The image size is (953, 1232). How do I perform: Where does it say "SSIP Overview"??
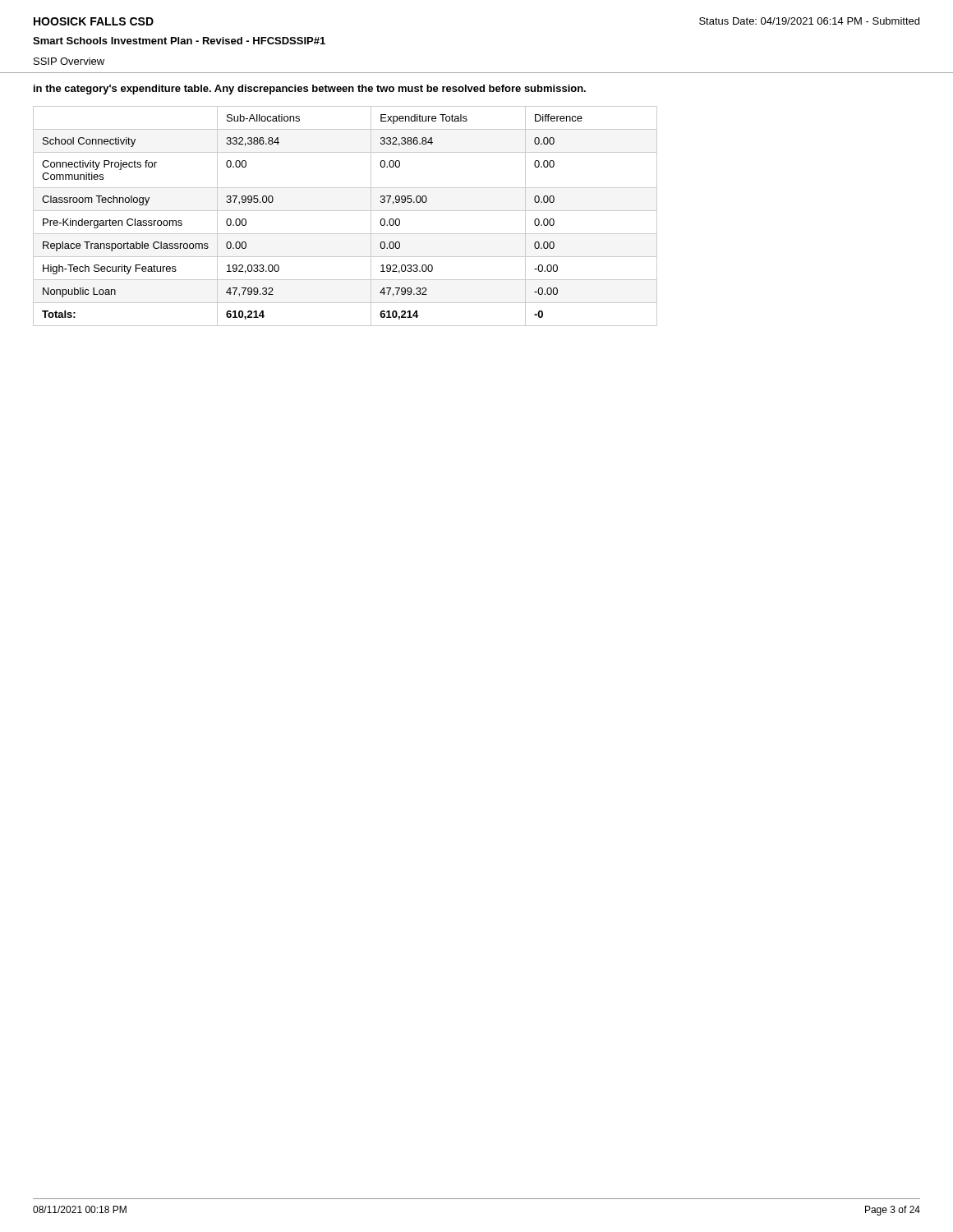[x=69, y=61]
